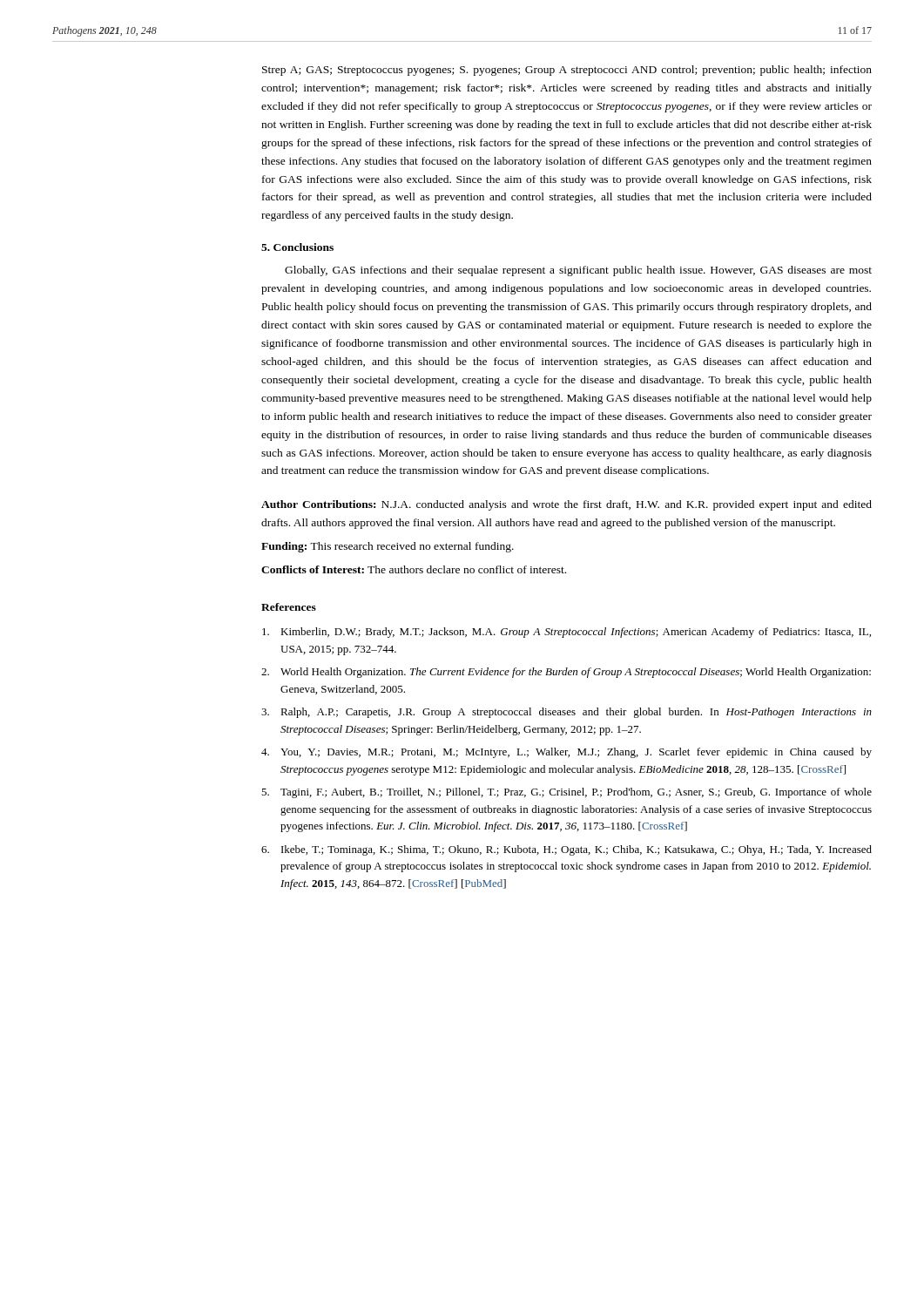Locate the text block containing "Strep A; GAS; Streptococcus pyogenes; S."
The image size is (924, 1307).
pos(567,143)
